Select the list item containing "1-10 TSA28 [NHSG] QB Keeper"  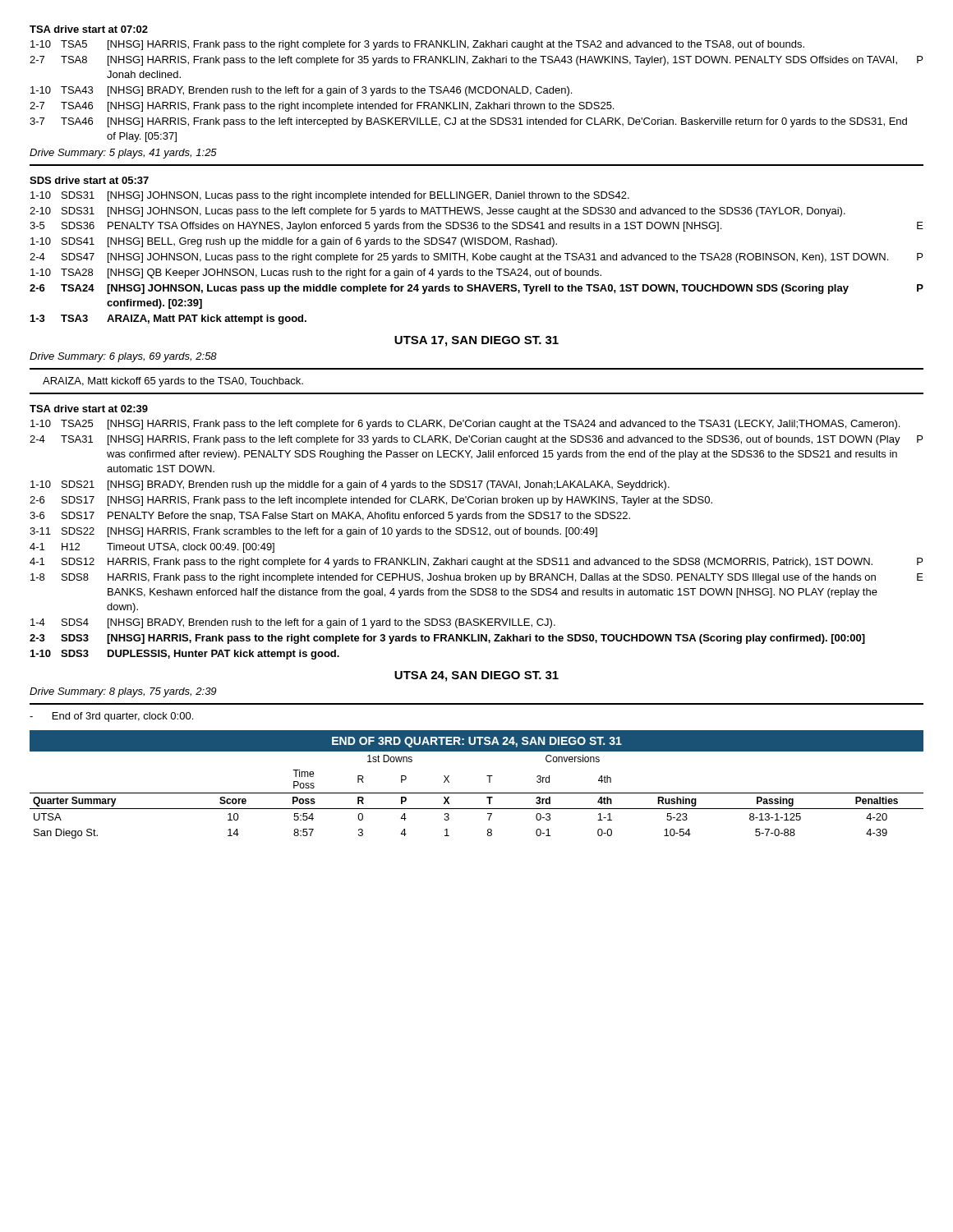click(x=476, y=273)
